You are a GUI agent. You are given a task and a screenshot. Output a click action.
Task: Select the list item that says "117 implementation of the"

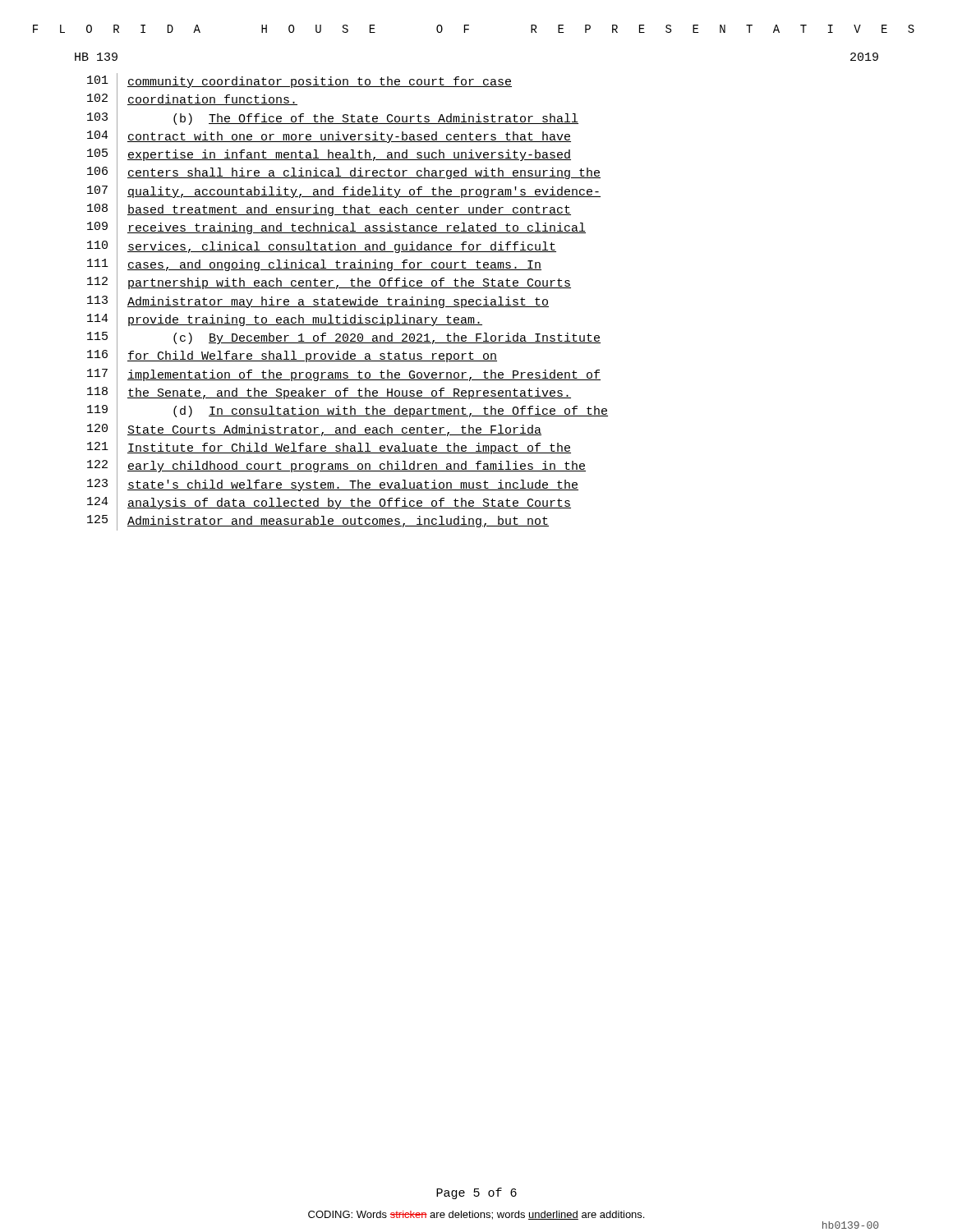pyautogui.click(x=476, y=375)
